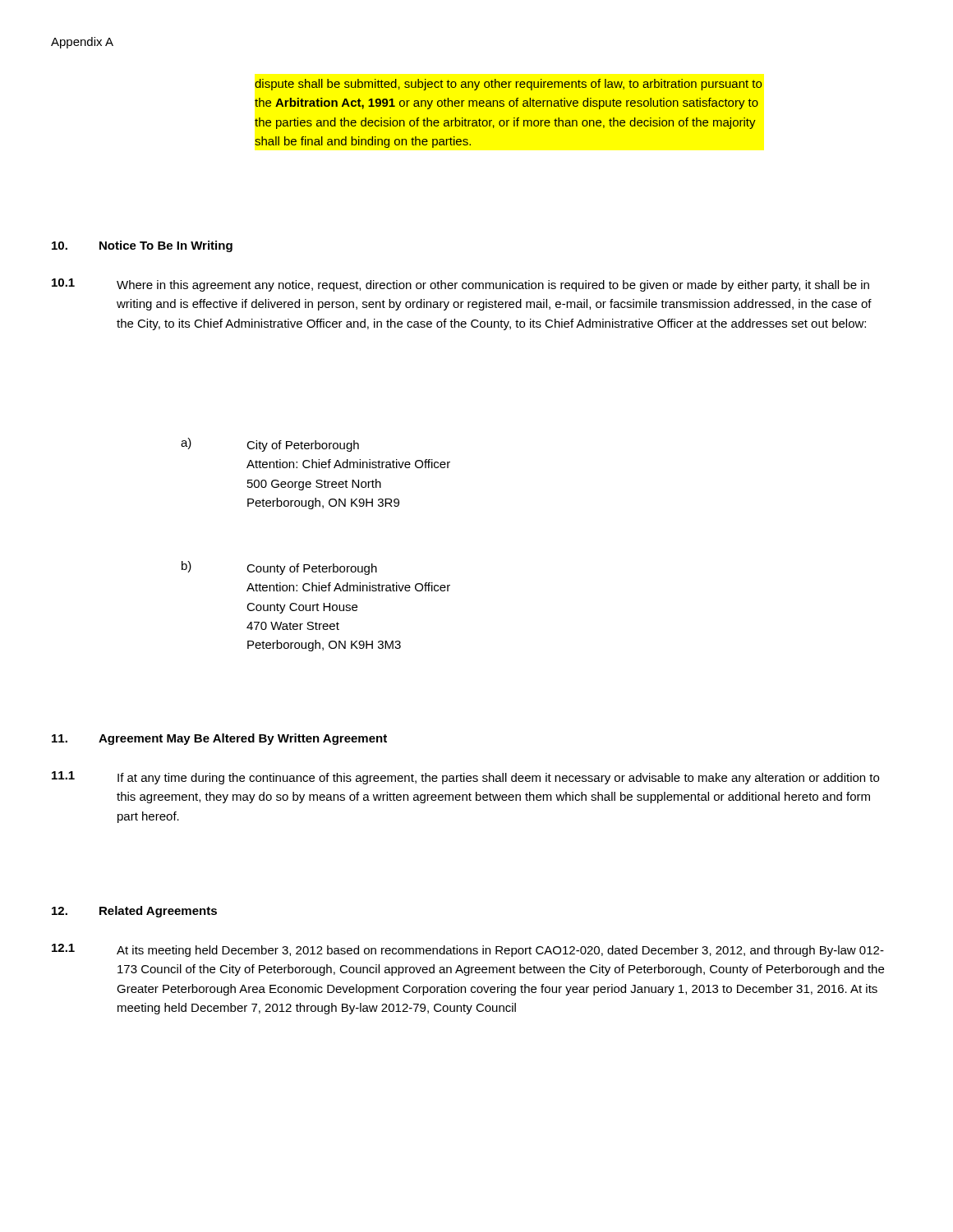This screenshot has width=953, height=1232.
Task: Locate the text block containing "dispute shall be submitted, subject"
Action: point(508,112)
